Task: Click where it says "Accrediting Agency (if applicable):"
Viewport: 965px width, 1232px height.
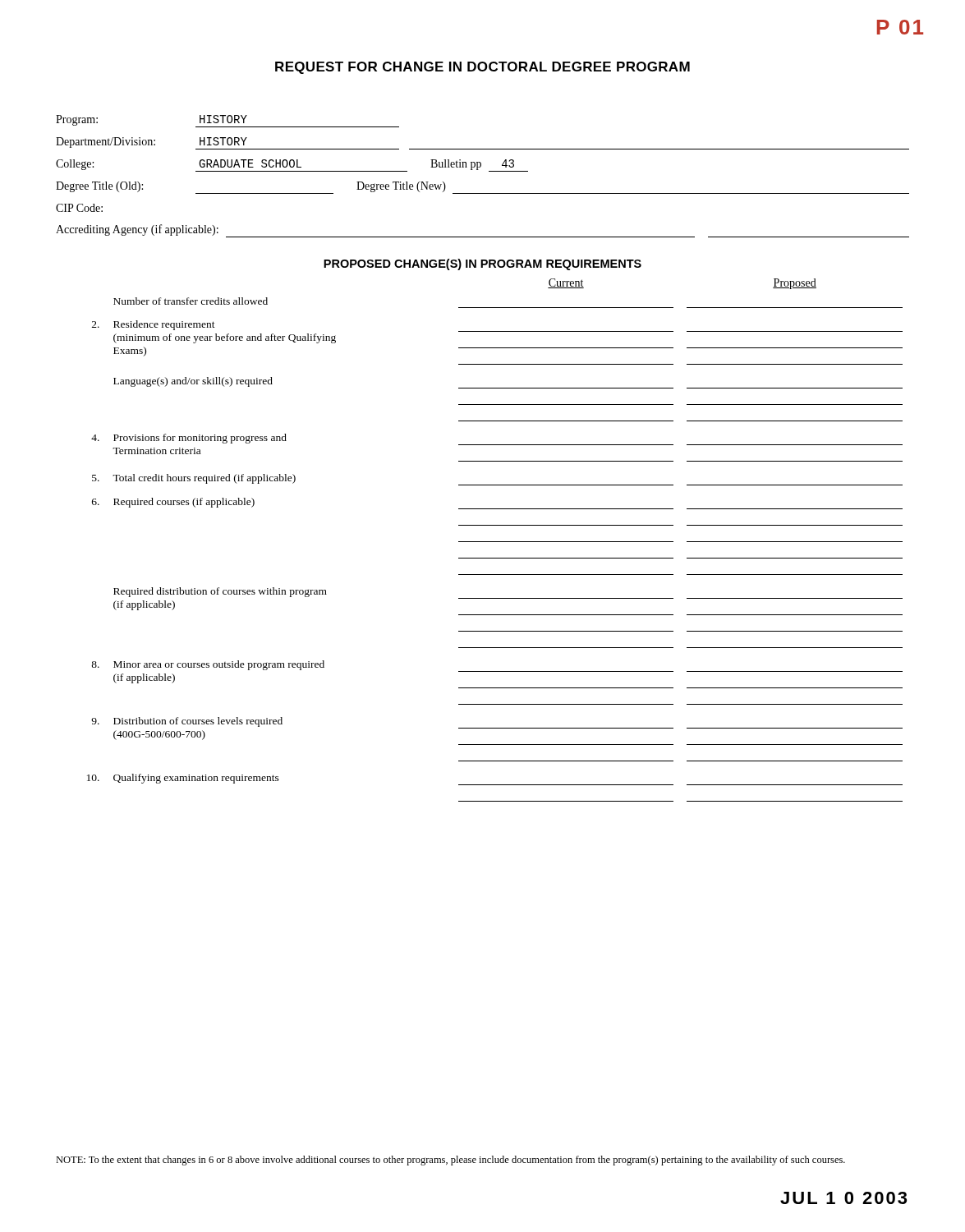Action: 482,230
